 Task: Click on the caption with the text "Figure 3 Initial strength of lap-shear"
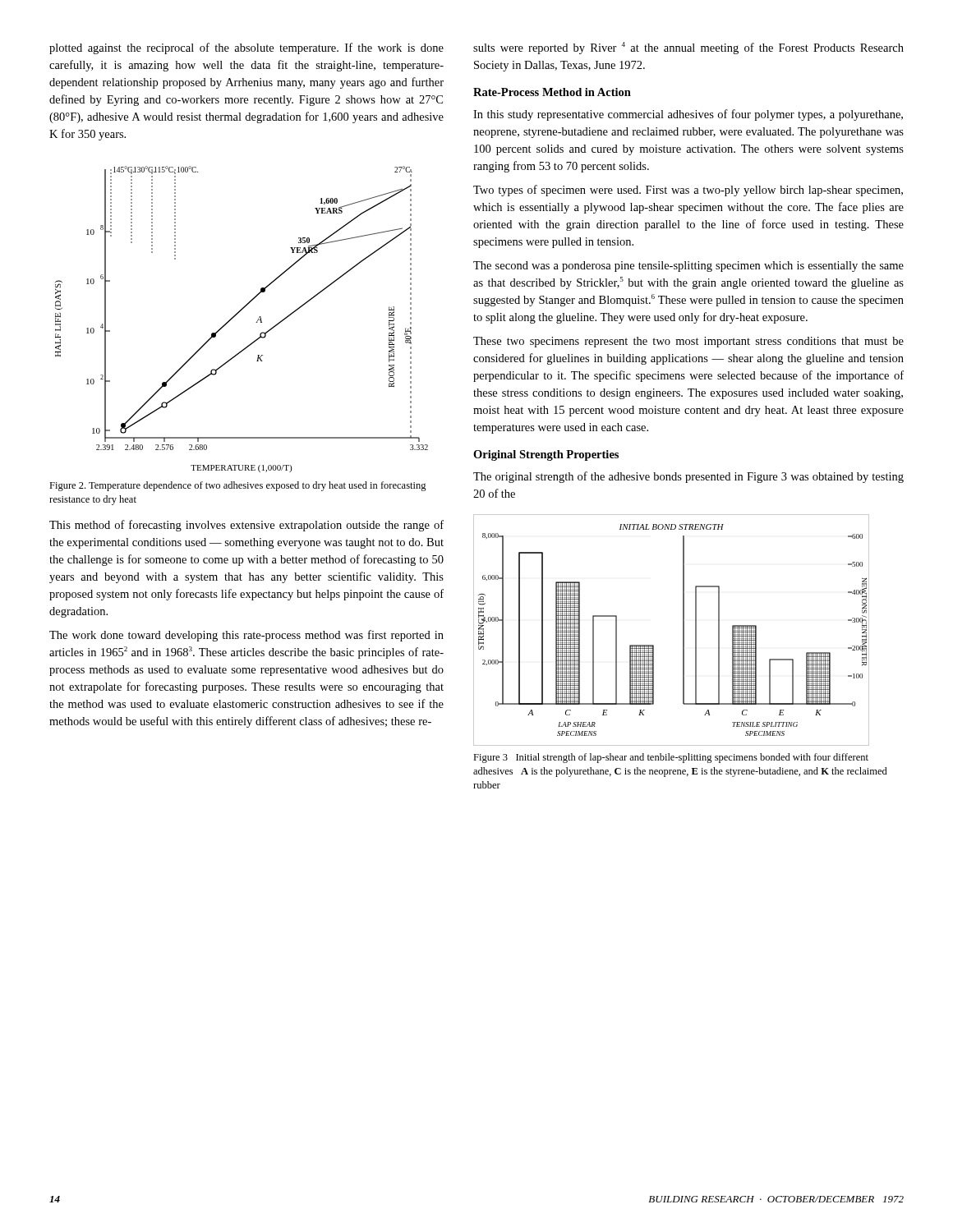pyautogui.click(x=688, y=772)
